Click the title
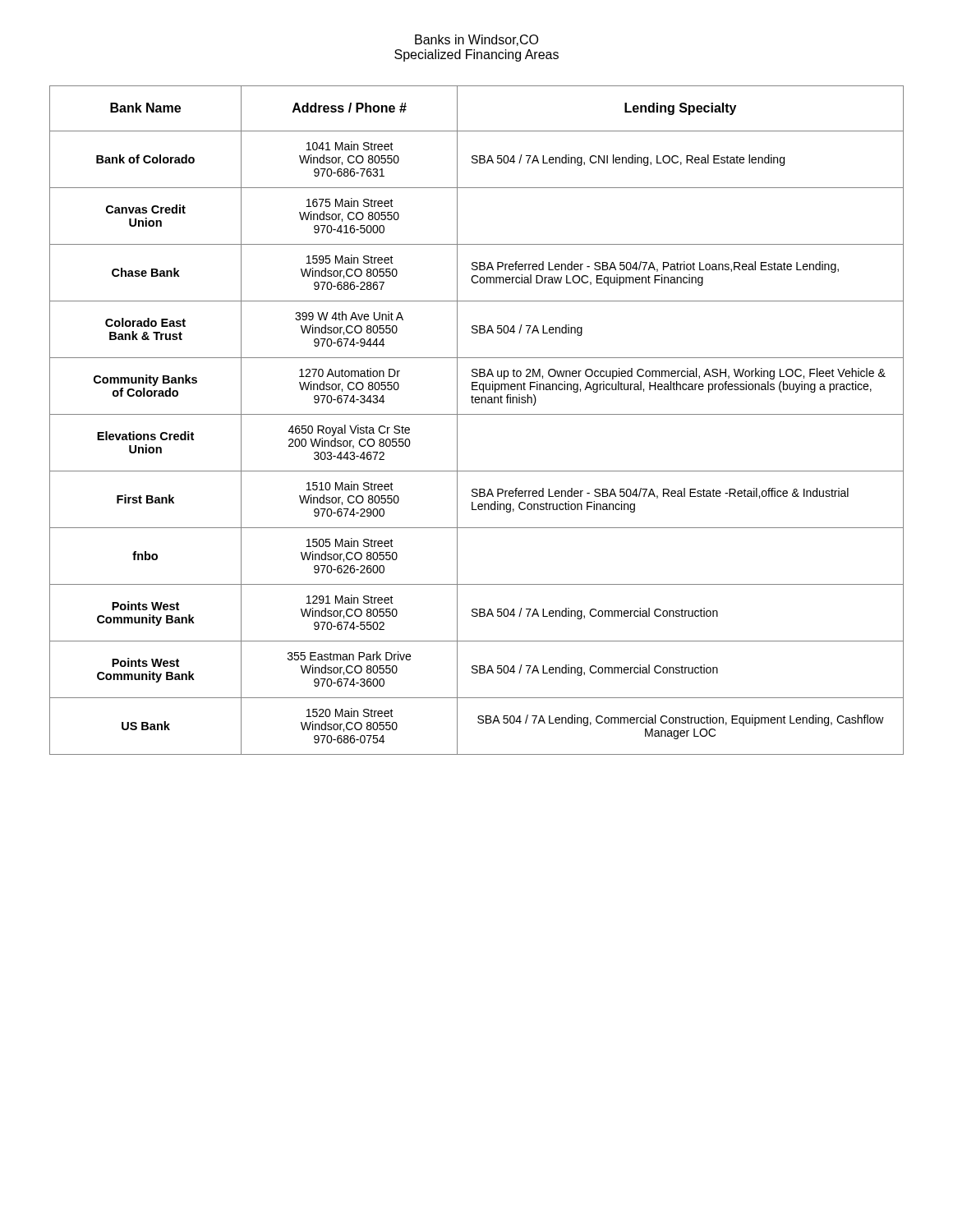The image size is (953, 1232). click(x=476, y=48)
